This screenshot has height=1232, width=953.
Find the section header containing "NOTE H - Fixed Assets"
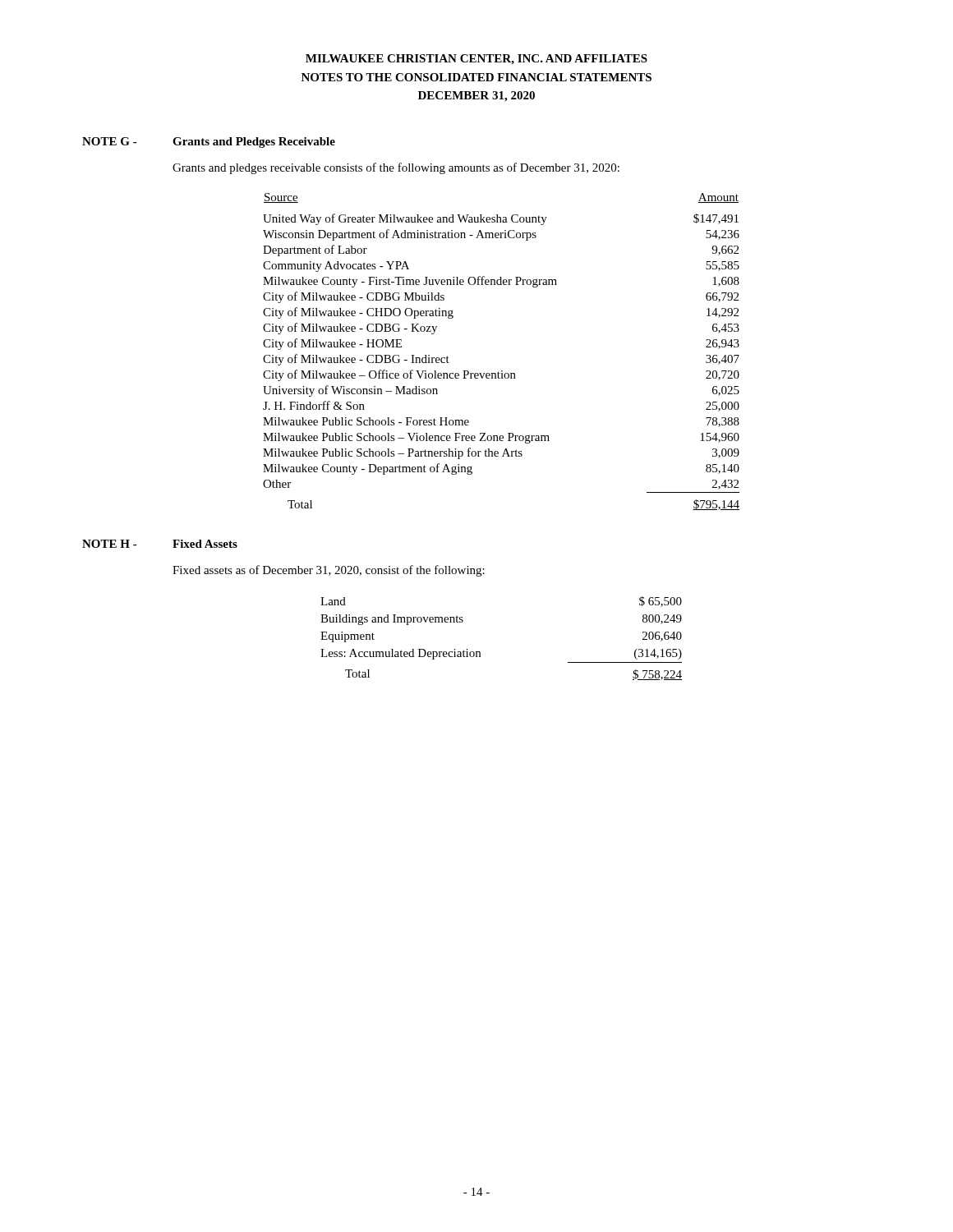coord(99,543)
